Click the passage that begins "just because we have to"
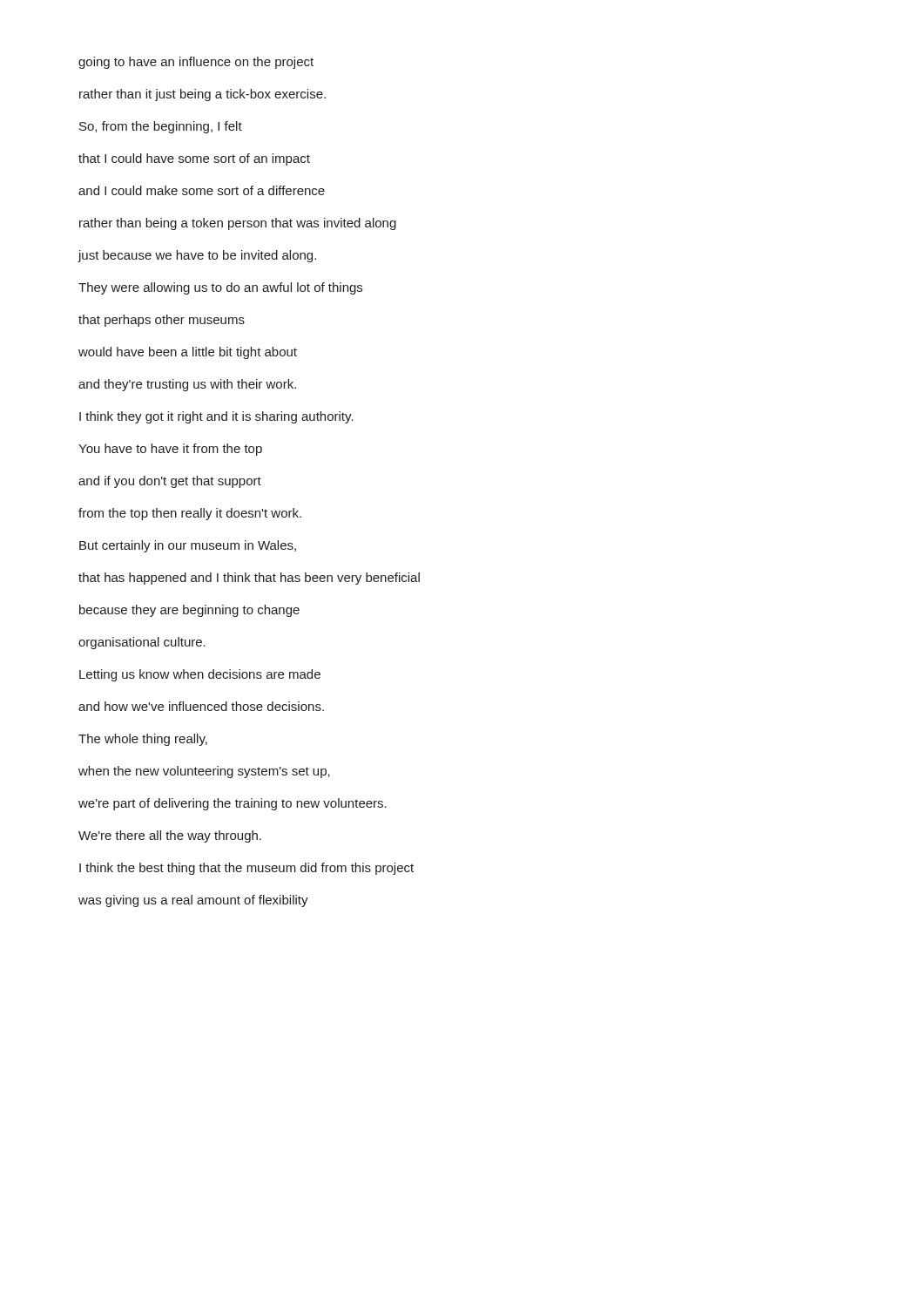924x1307 pixels. (x=198, y=255)
